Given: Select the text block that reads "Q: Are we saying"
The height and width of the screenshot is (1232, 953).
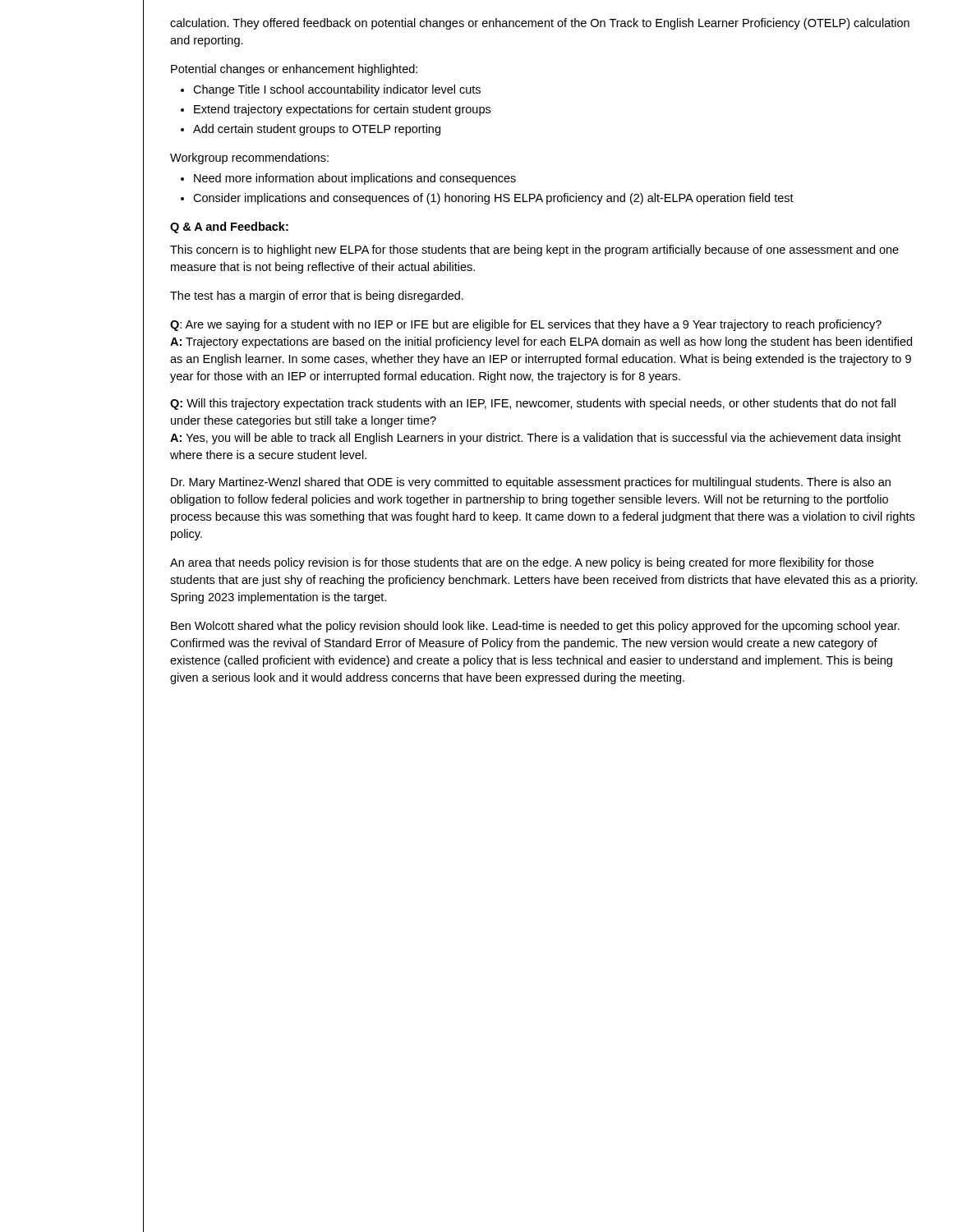Looking at the screenshot, I should 546,351.
